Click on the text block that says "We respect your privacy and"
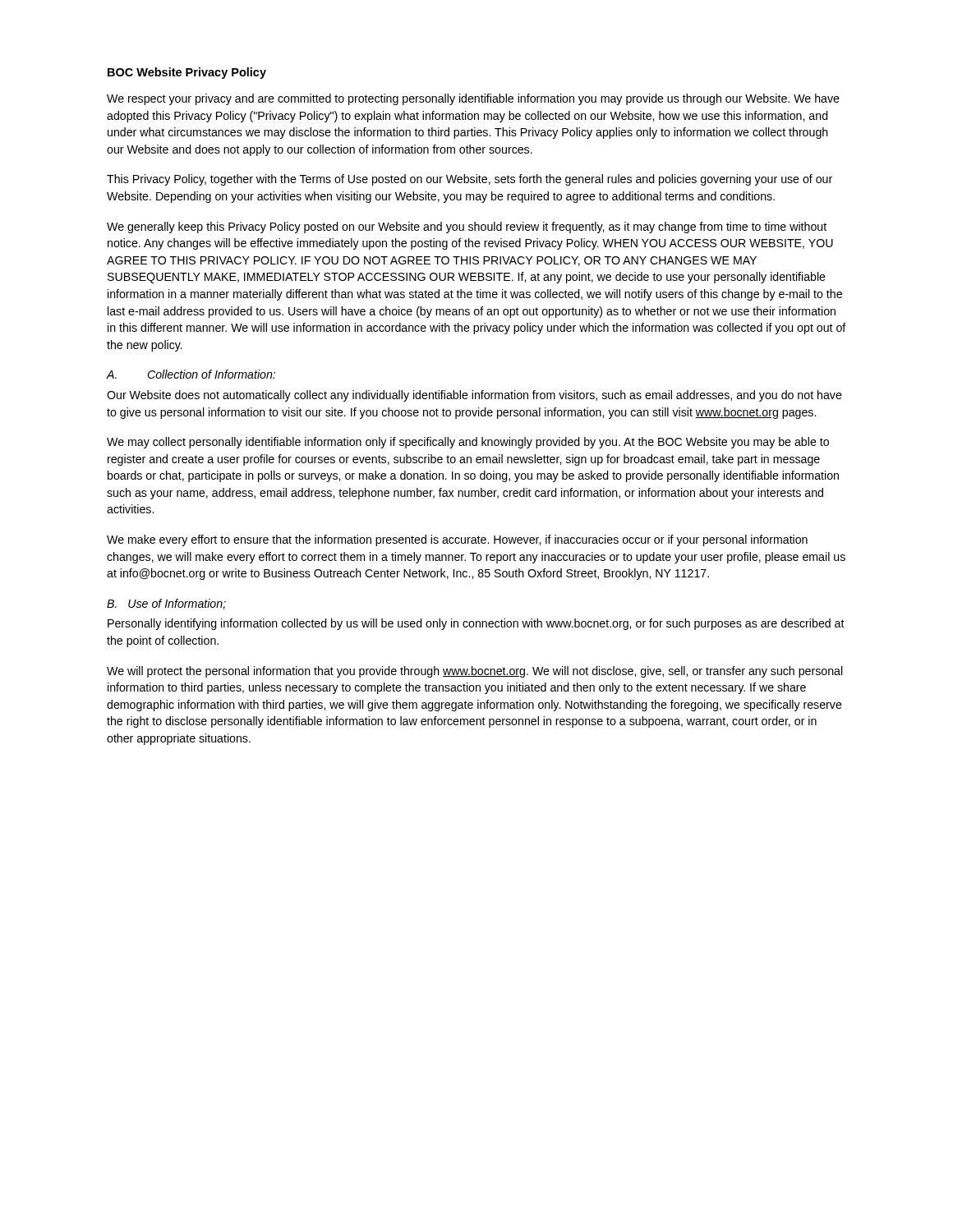953x1232 pixels. [473, 124]
